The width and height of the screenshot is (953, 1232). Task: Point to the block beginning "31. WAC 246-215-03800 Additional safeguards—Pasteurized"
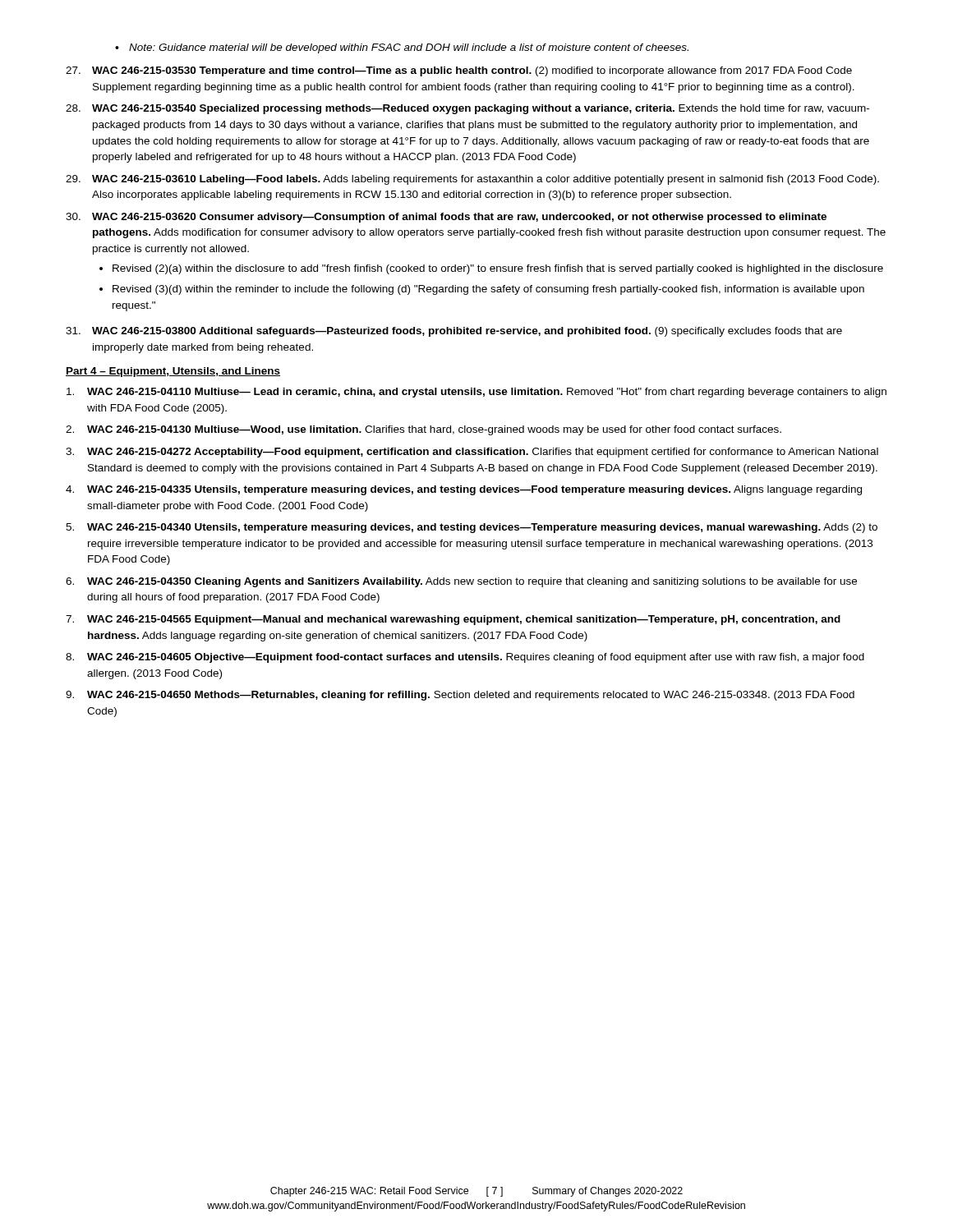(476, 339)
